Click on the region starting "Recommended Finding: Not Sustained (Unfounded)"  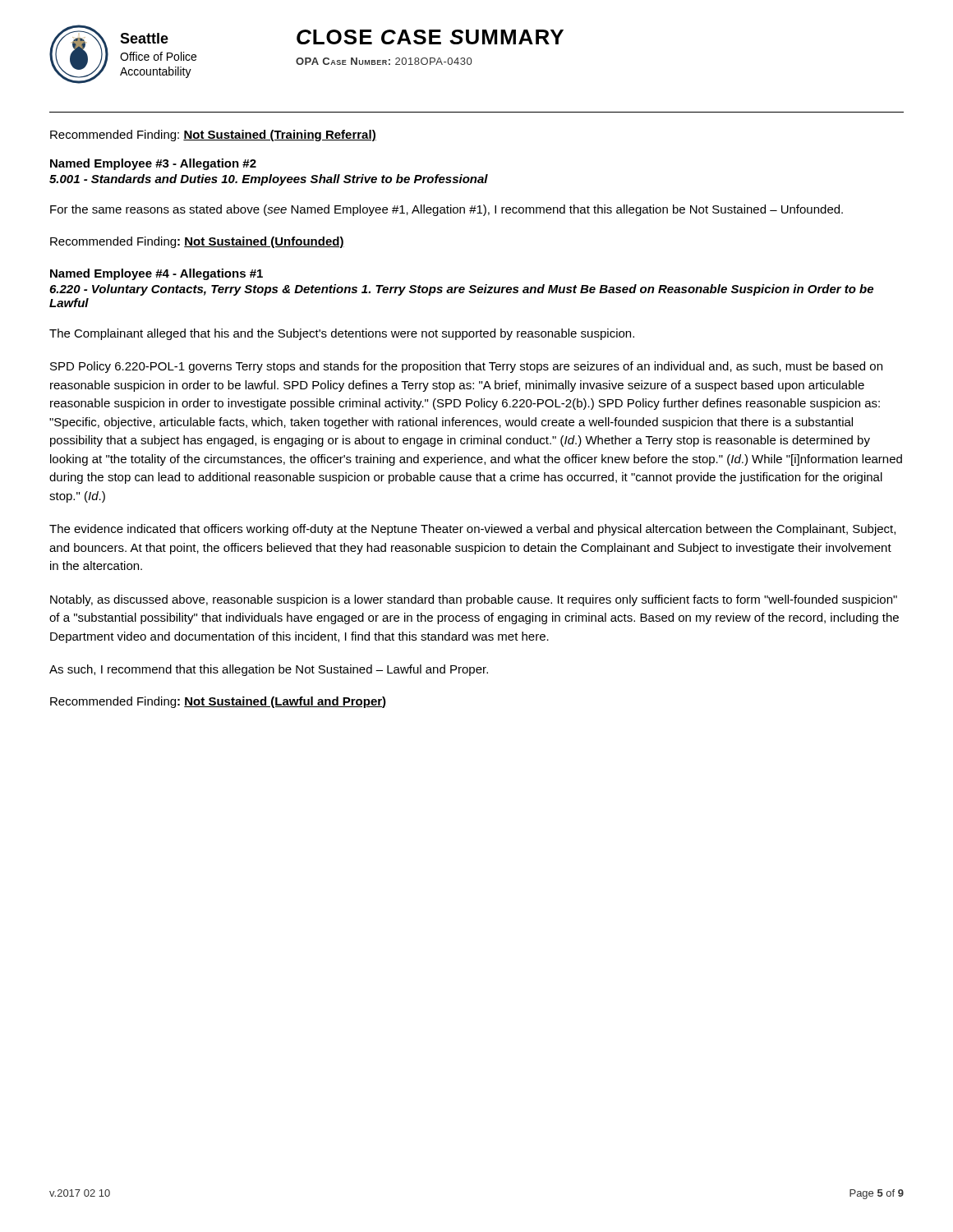[x=197, y=241]
